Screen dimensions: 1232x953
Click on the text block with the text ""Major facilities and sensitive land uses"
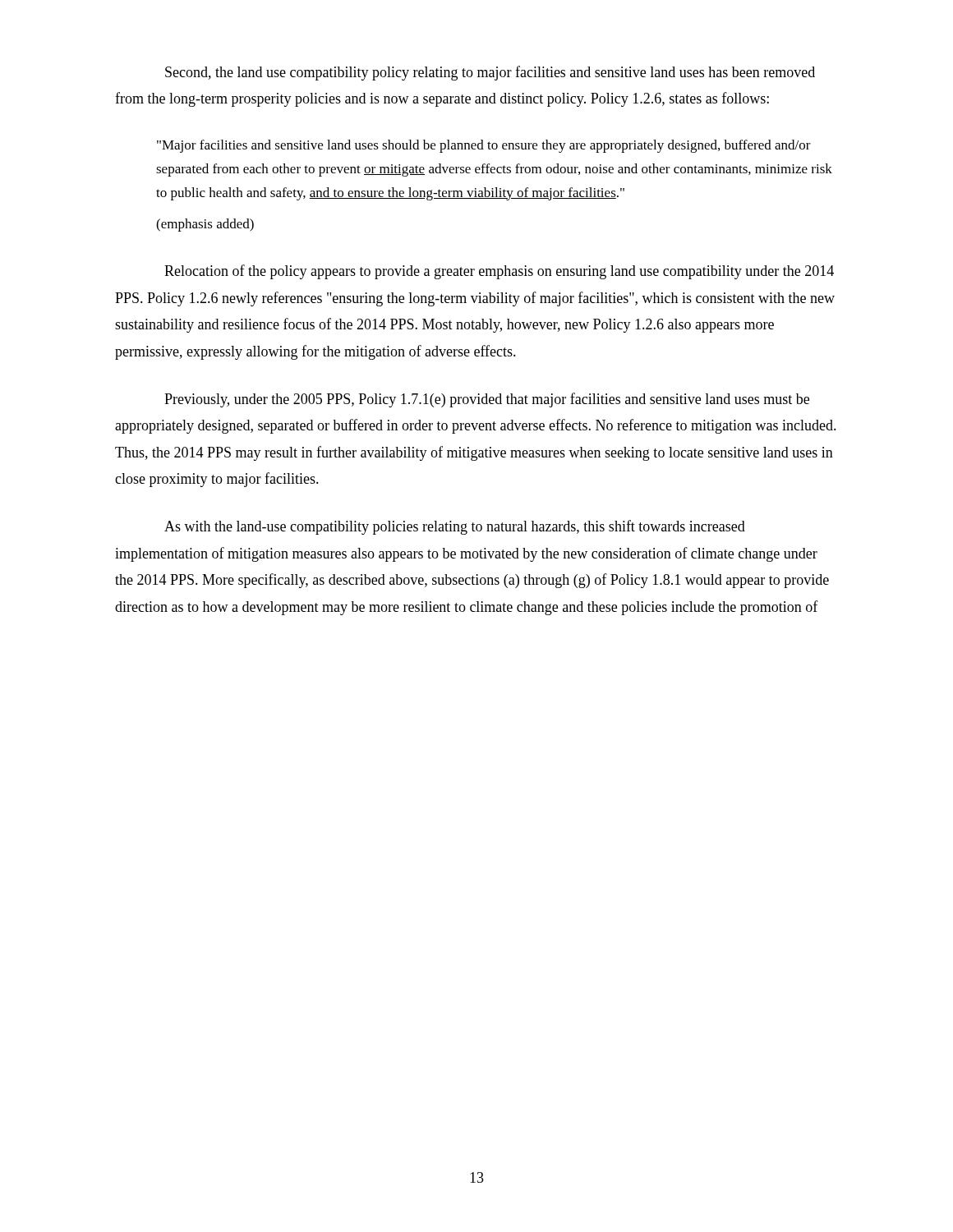coord(494,169)
